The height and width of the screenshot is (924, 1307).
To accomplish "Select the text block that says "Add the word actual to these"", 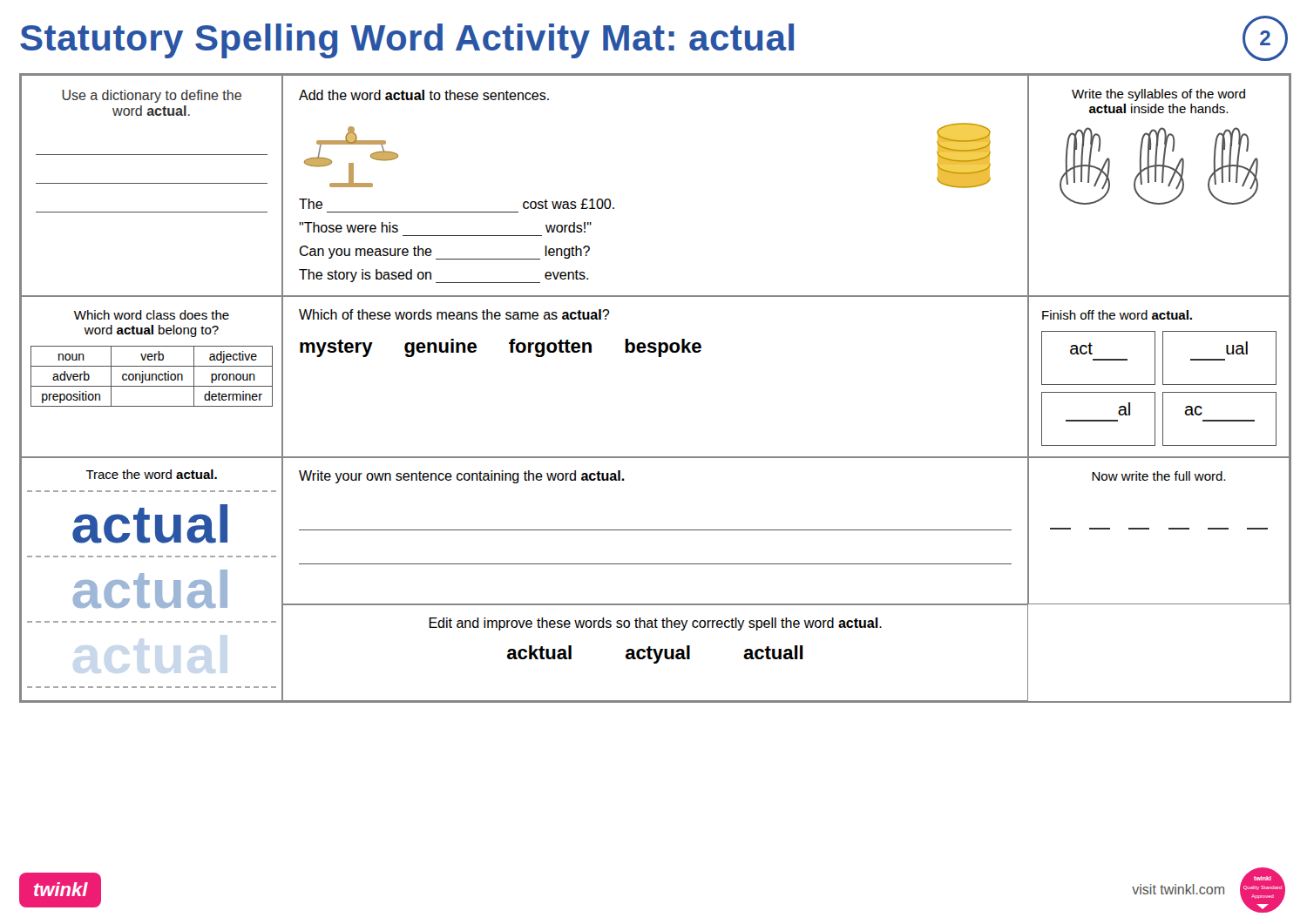I will pos(424,95).
